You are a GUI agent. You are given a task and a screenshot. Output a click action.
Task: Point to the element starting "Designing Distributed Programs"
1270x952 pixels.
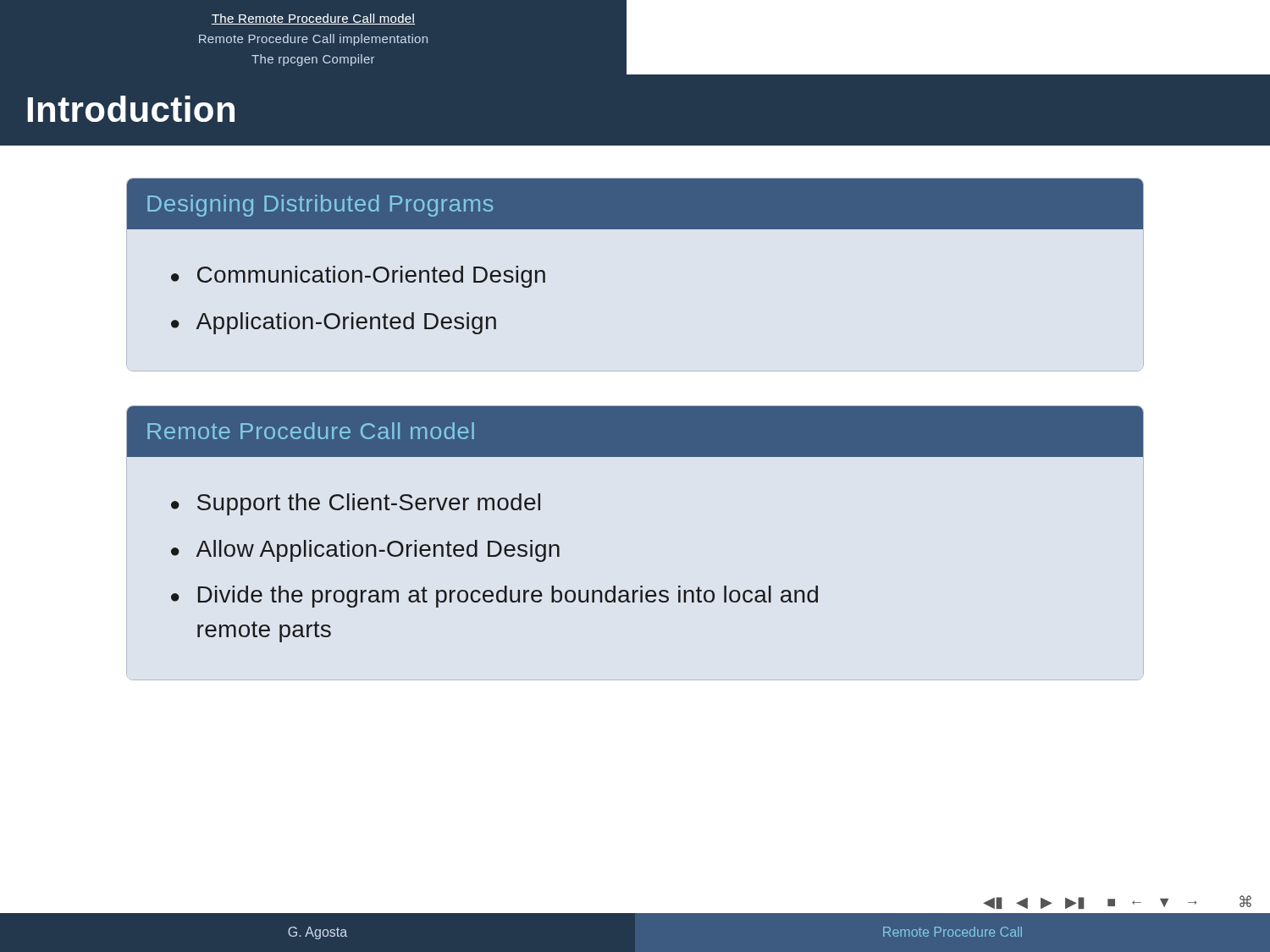coord(320,204)
